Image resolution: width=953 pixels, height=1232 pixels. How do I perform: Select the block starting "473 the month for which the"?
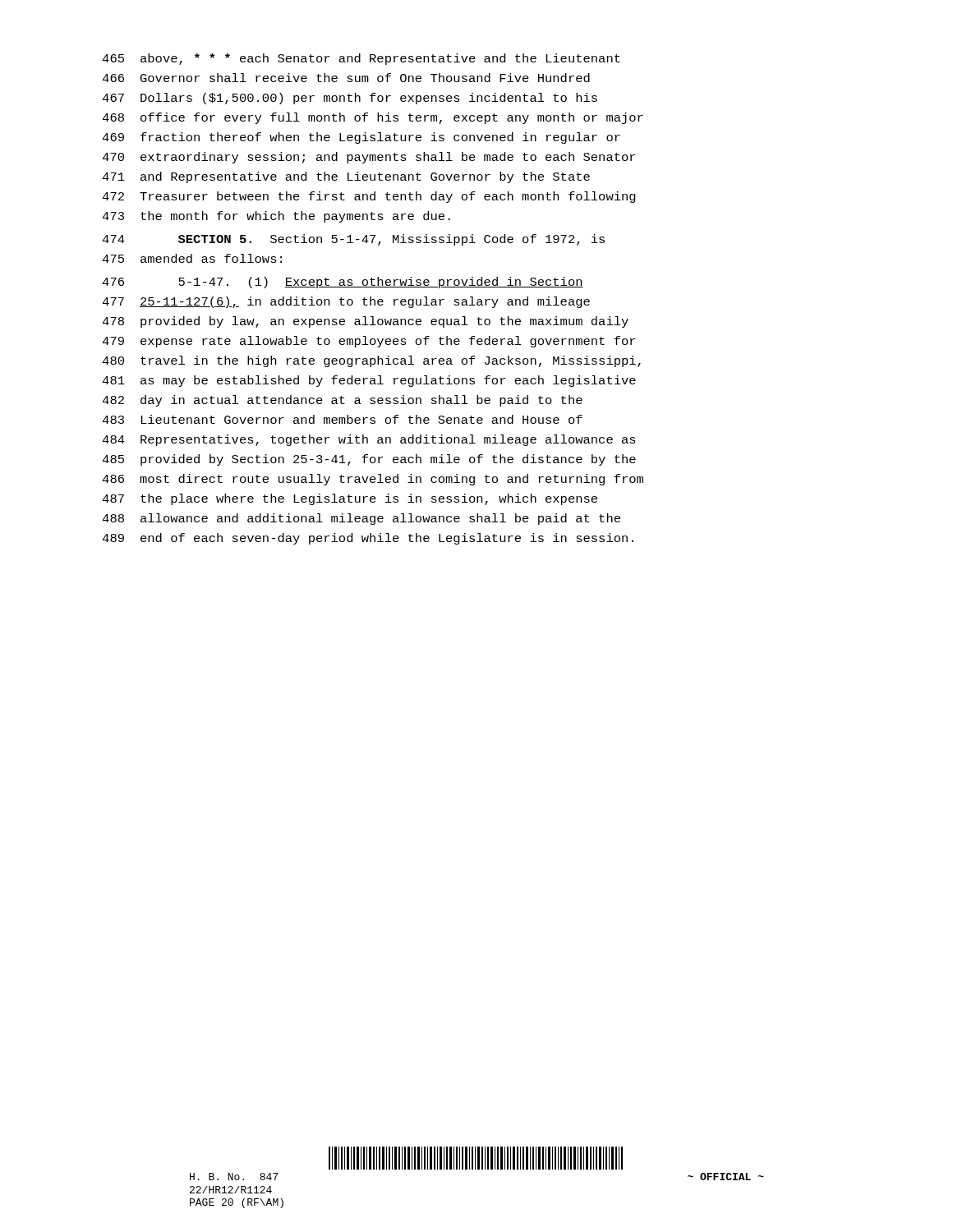click(x=276, y=217)
